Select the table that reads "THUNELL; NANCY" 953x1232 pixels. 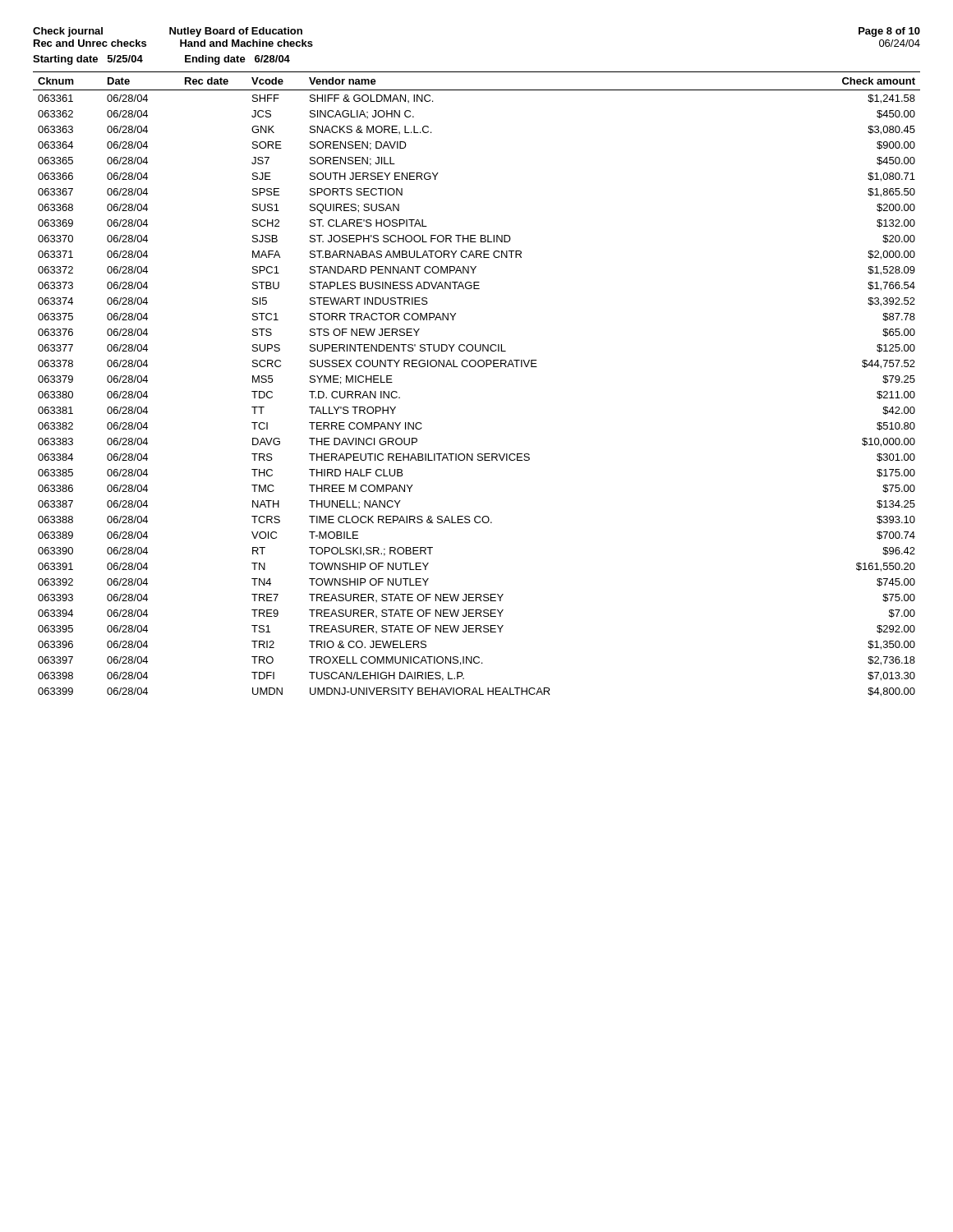tap(476, 385)
